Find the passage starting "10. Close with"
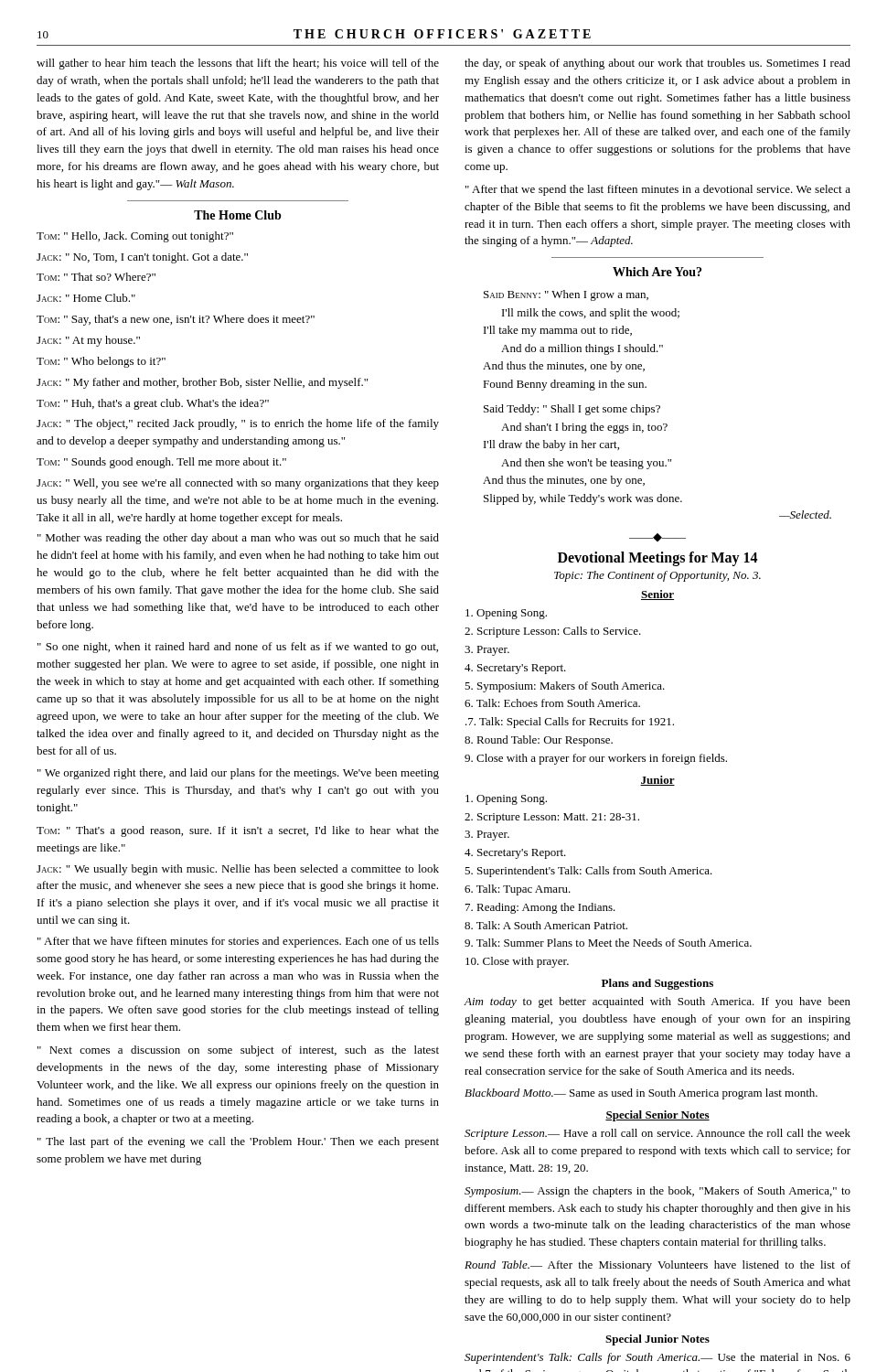 coord(517,962)
